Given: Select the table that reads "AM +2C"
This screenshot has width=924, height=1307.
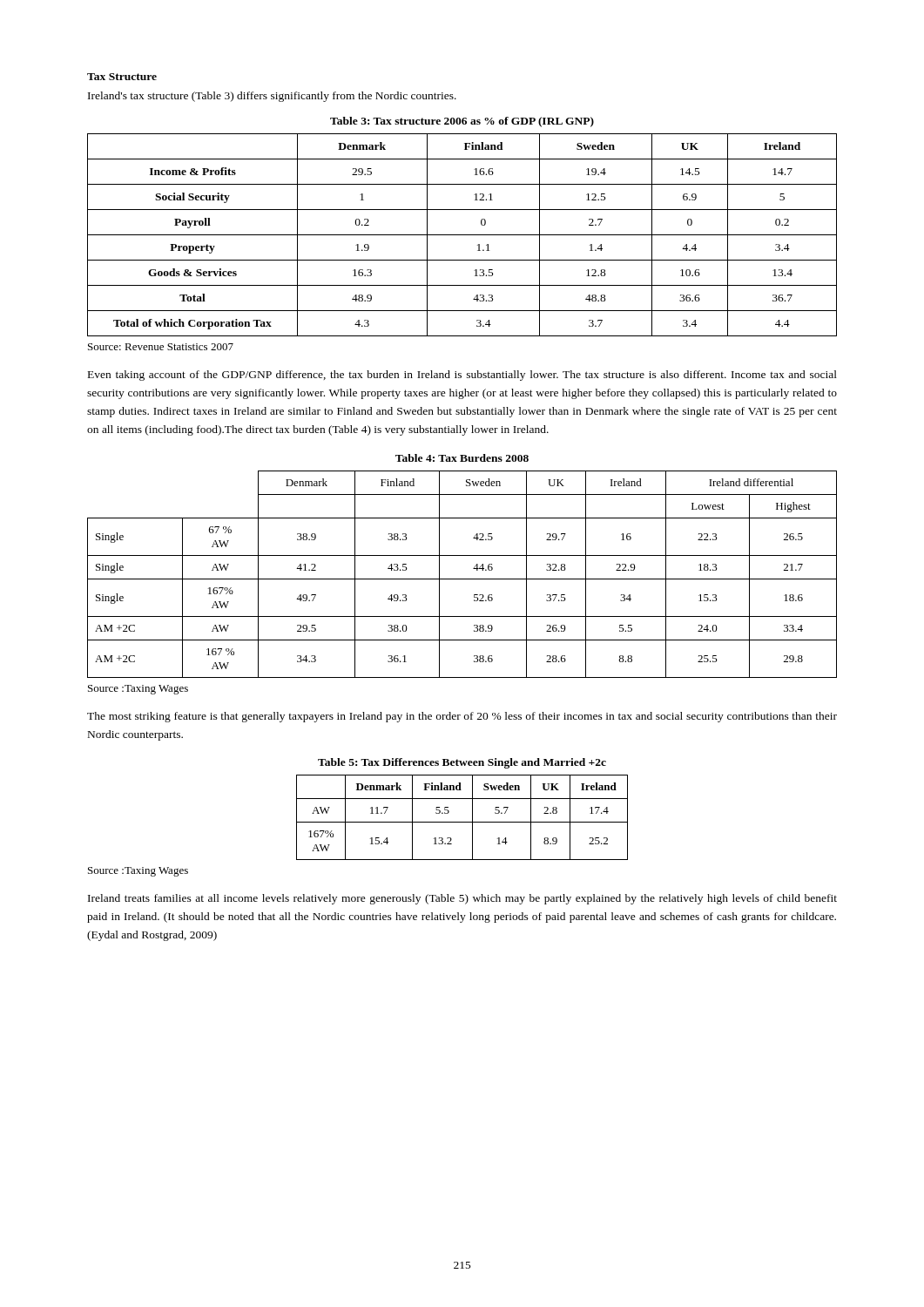Looking at the screenshot, I should [462, 564].
